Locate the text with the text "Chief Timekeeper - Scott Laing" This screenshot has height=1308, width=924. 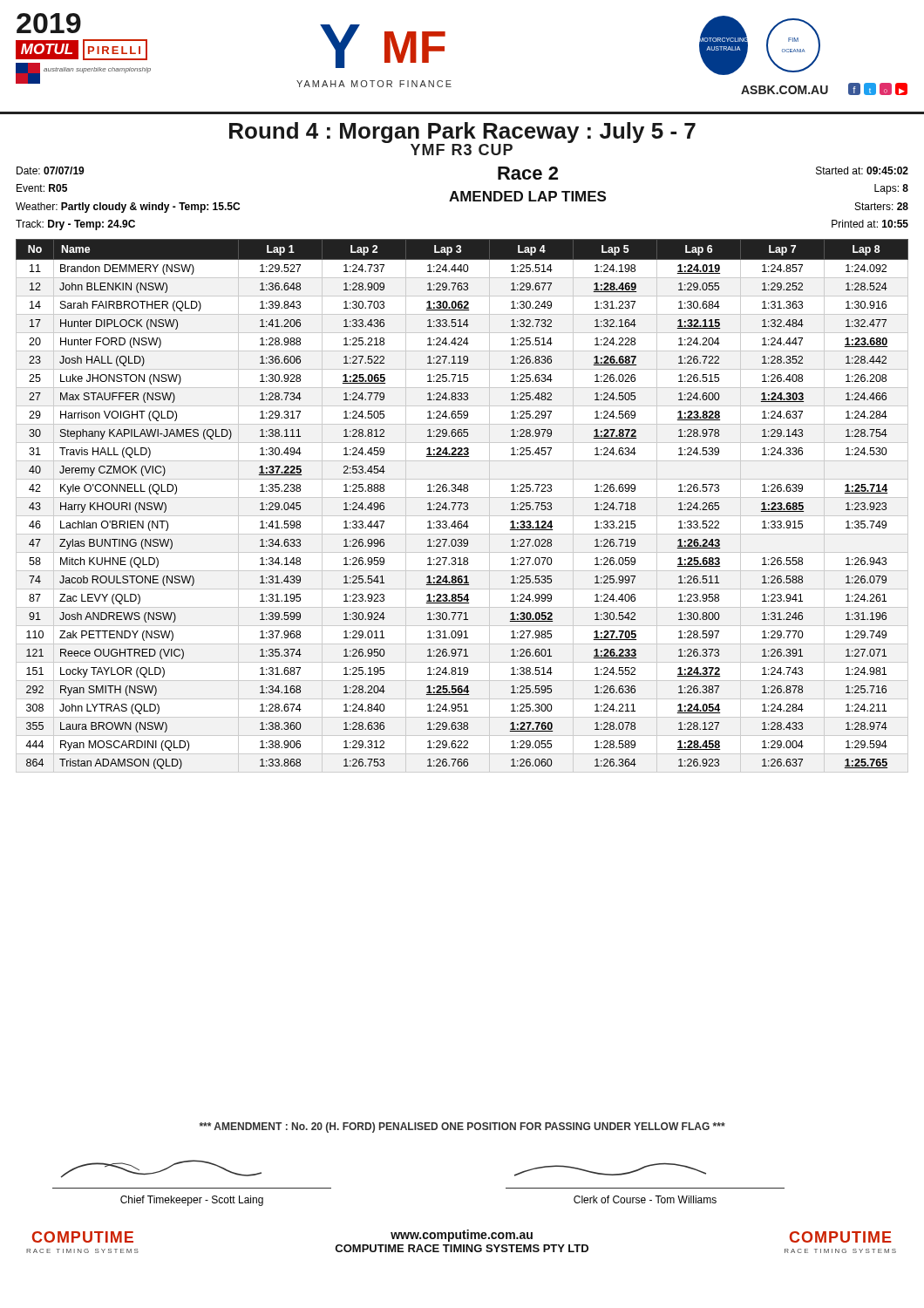(192, 1200)
